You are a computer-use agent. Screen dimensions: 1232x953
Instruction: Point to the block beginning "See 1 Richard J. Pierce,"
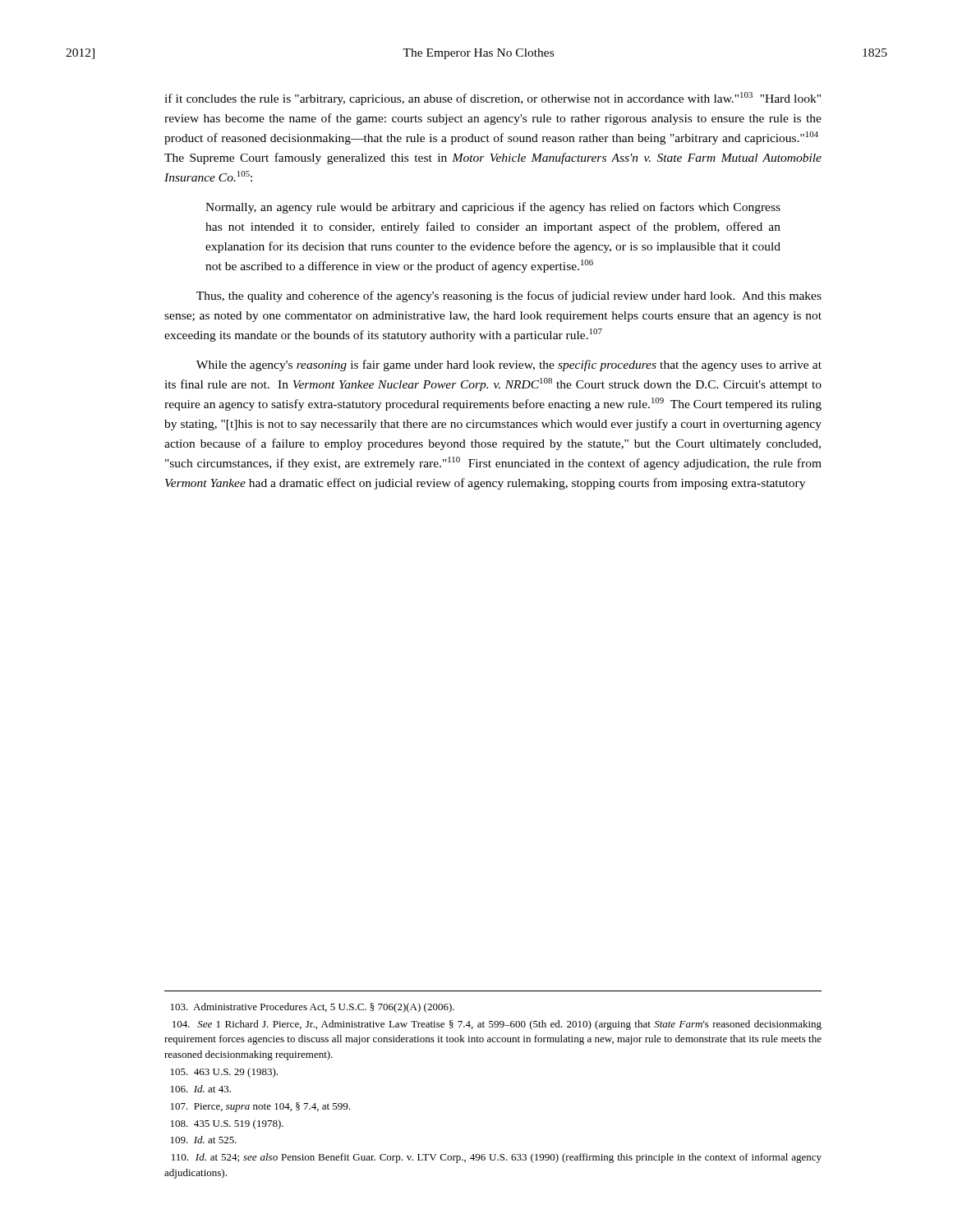click(x=493, y=1039)
